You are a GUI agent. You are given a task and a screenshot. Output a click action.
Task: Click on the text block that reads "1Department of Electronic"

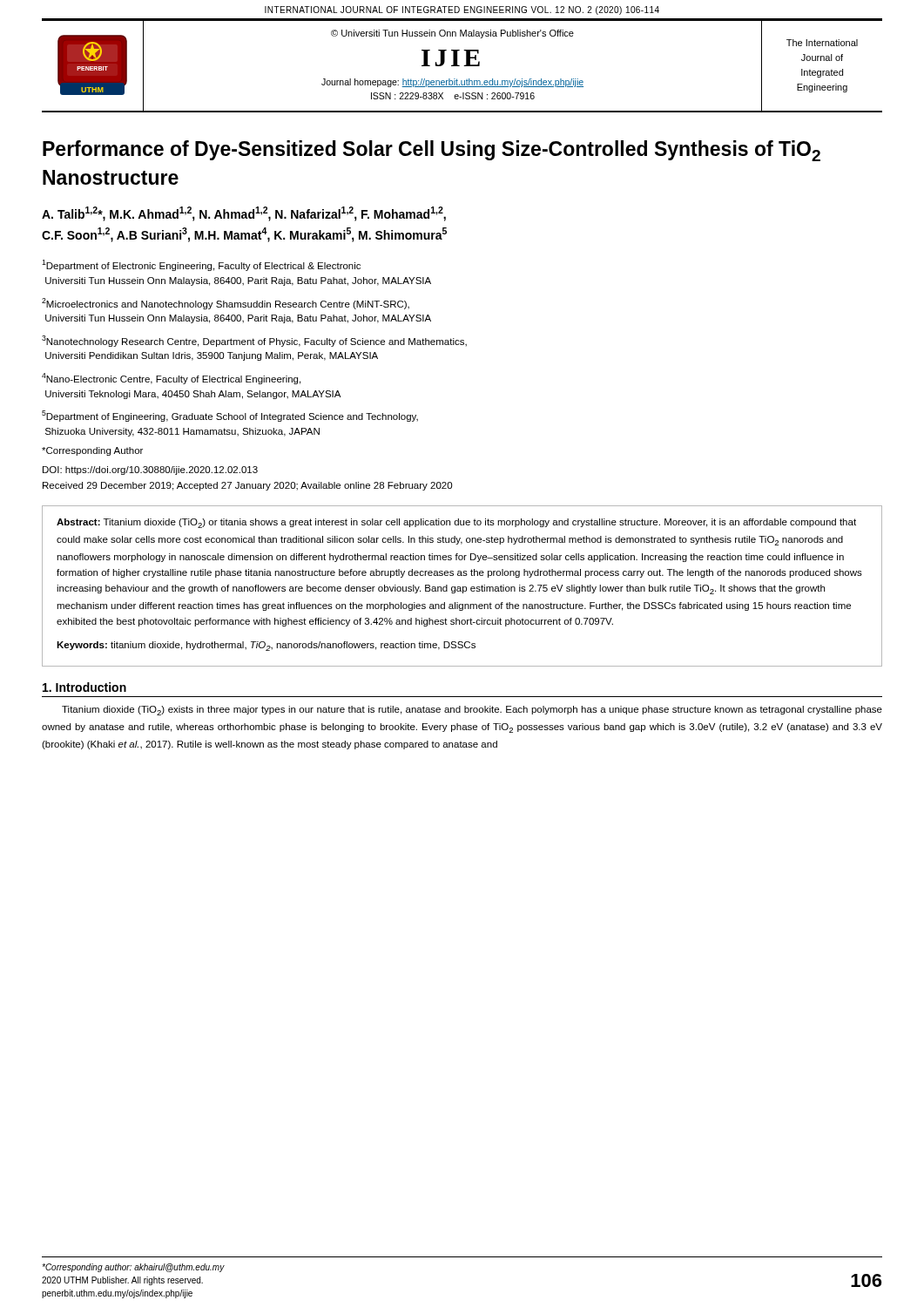(x=237, y=272)
